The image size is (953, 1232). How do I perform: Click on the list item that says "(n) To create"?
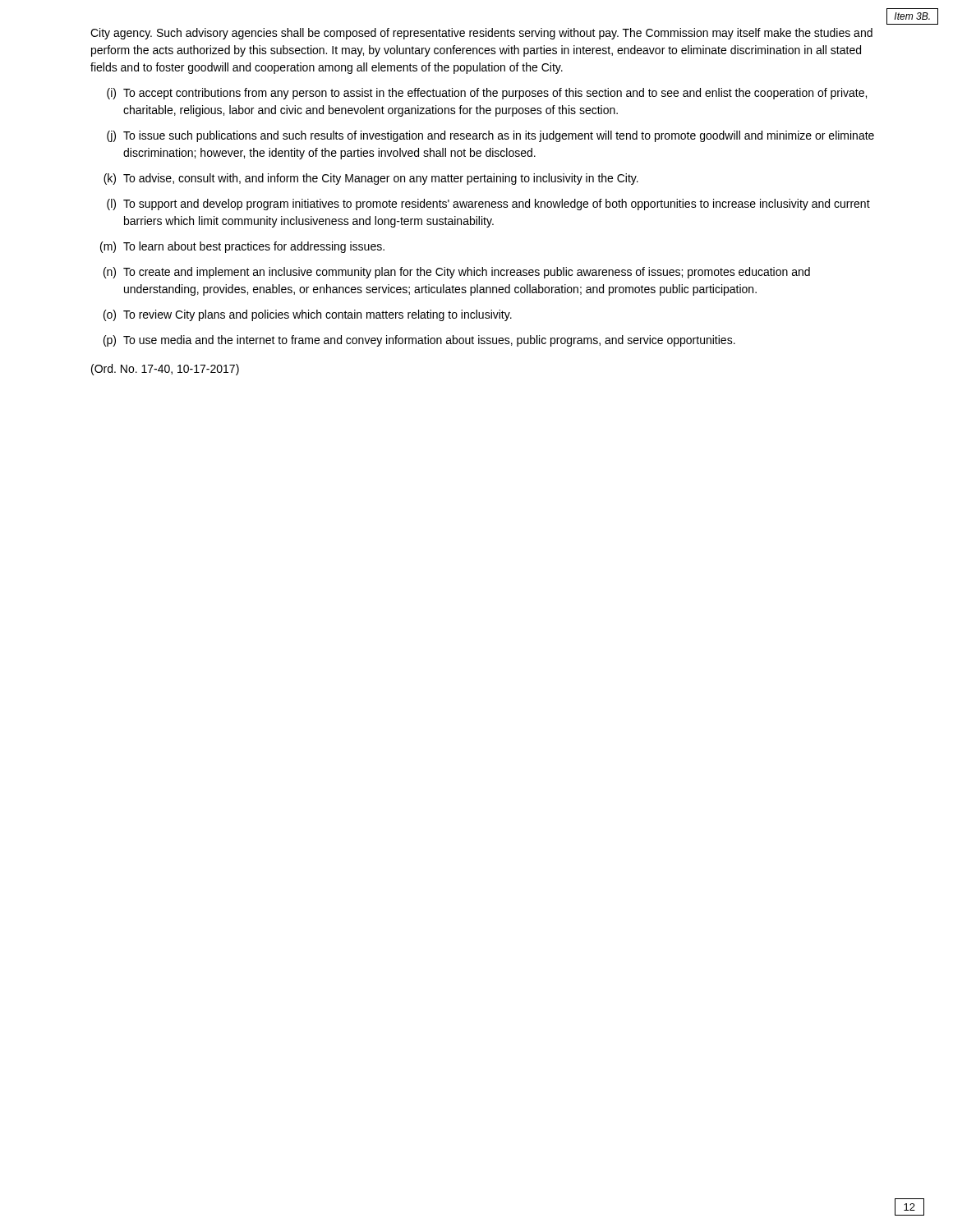[489, 281]
